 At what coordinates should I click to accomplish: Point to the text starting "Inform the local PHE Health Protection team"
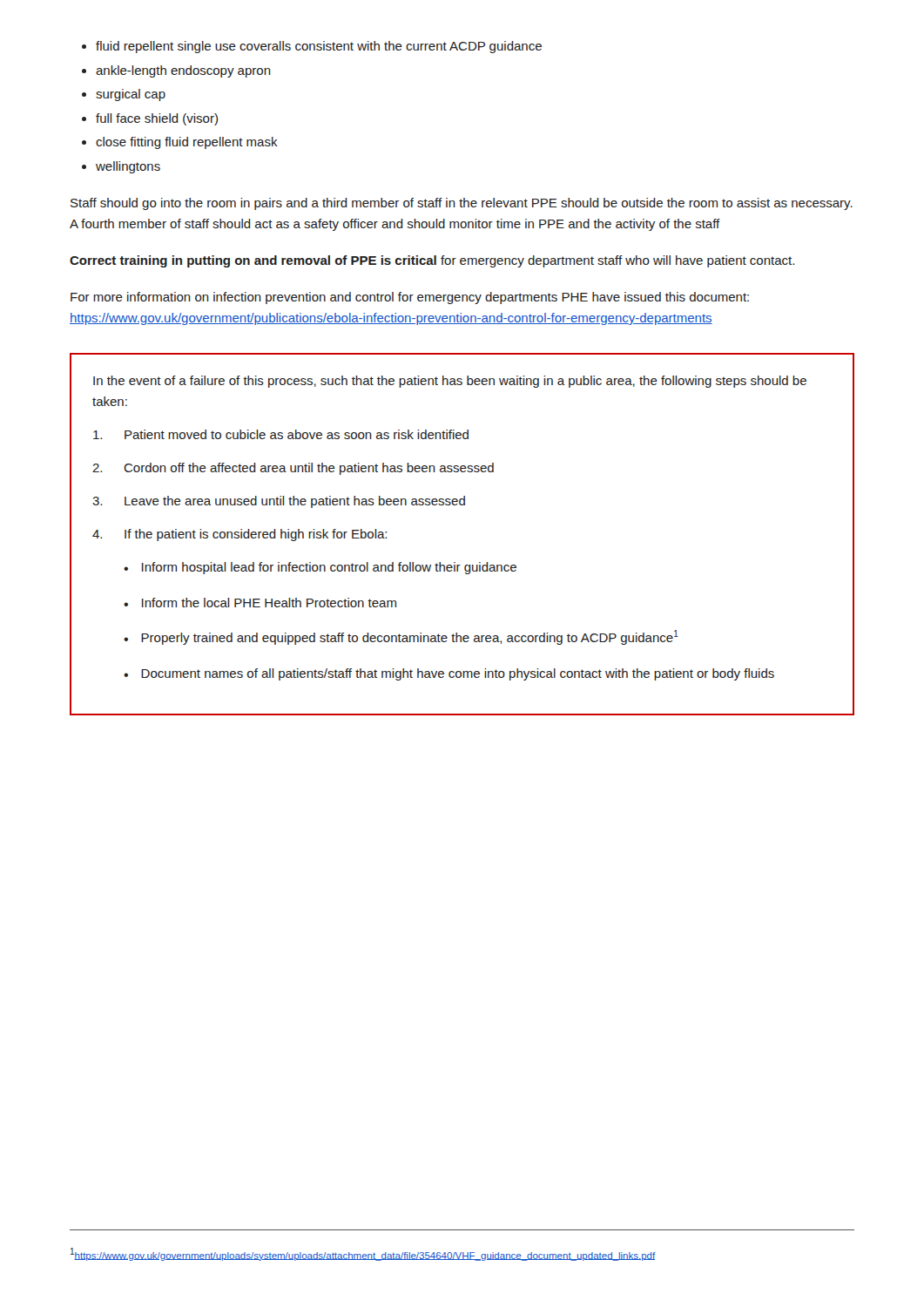point(269,603)
